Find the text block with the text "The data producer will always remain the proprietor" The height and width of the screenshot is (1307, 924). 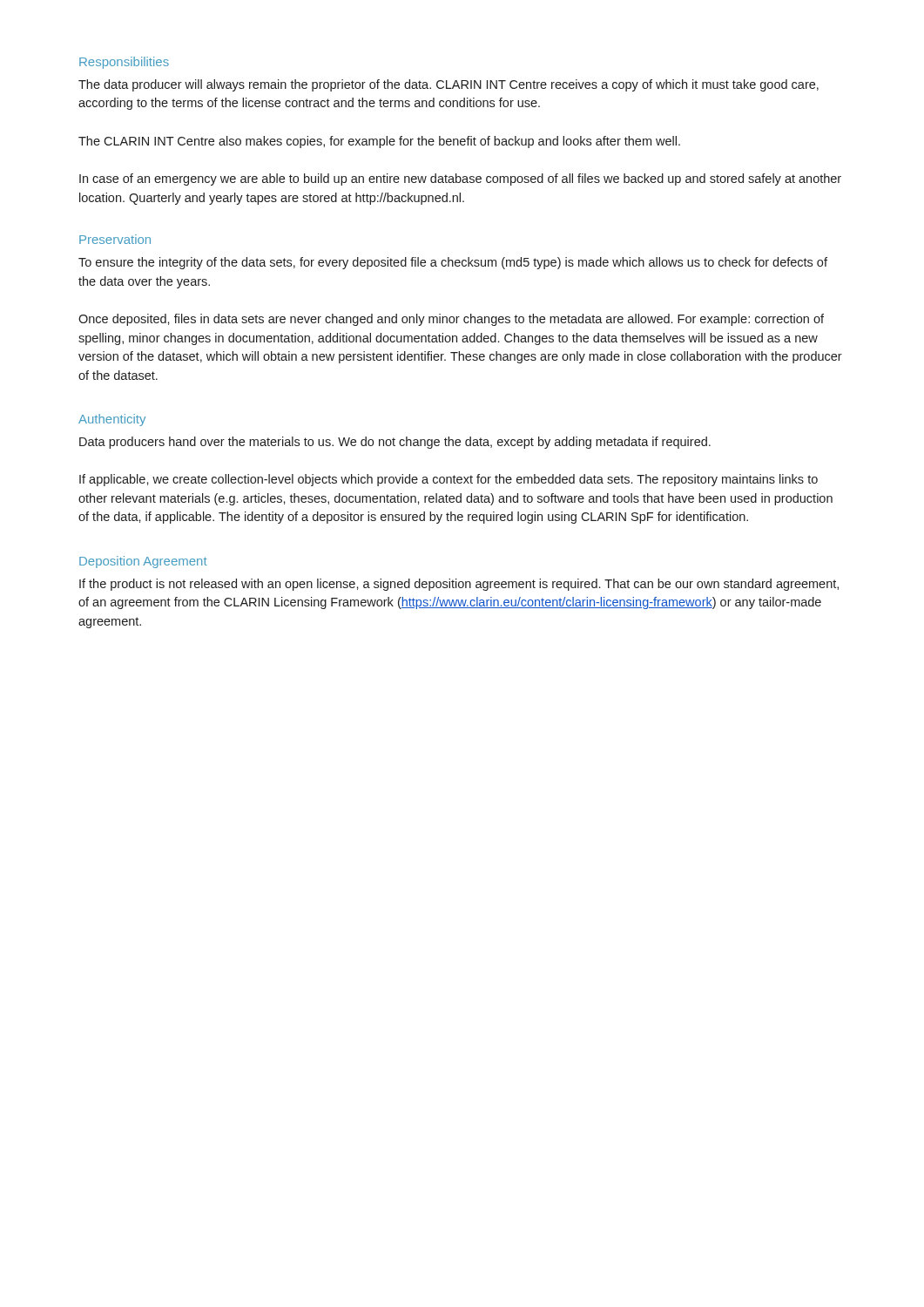pos(449,94)
